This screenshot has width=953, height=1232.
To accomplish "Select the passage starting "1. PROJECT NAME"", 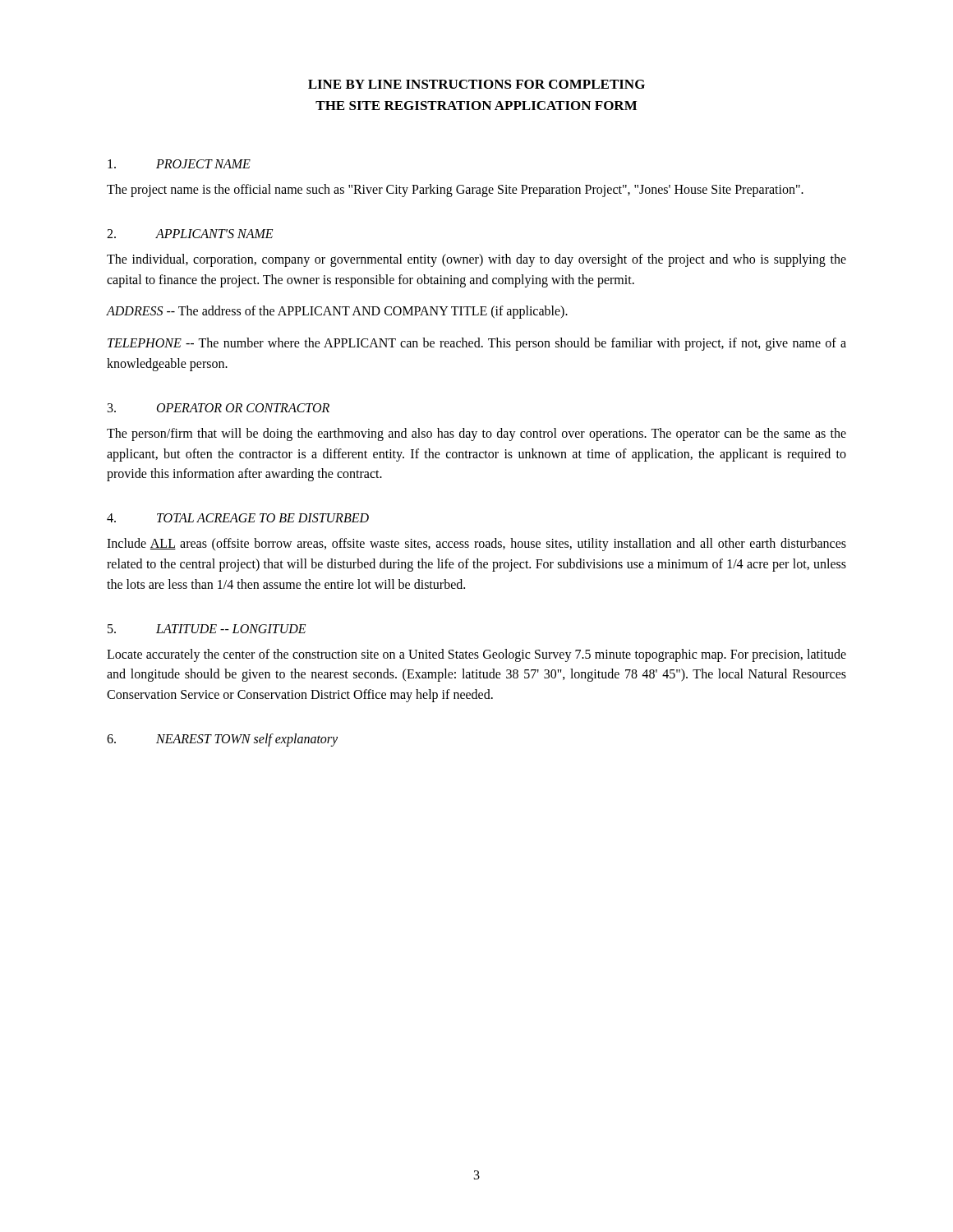I will coord(179,164).
